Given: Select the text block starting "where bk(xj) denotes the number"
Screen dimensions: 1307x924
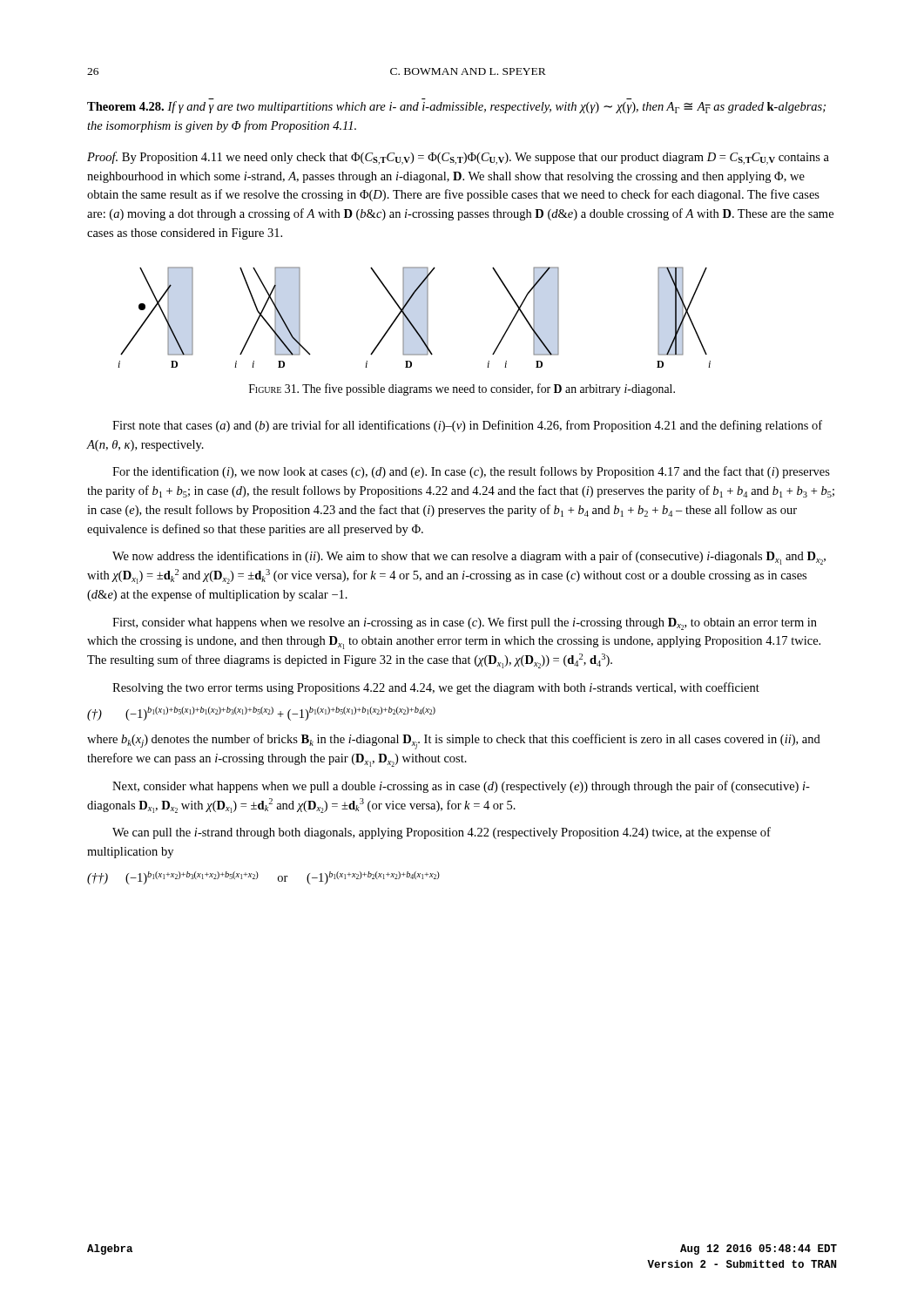Looking at the screenshot, I should tap(462, 750).
